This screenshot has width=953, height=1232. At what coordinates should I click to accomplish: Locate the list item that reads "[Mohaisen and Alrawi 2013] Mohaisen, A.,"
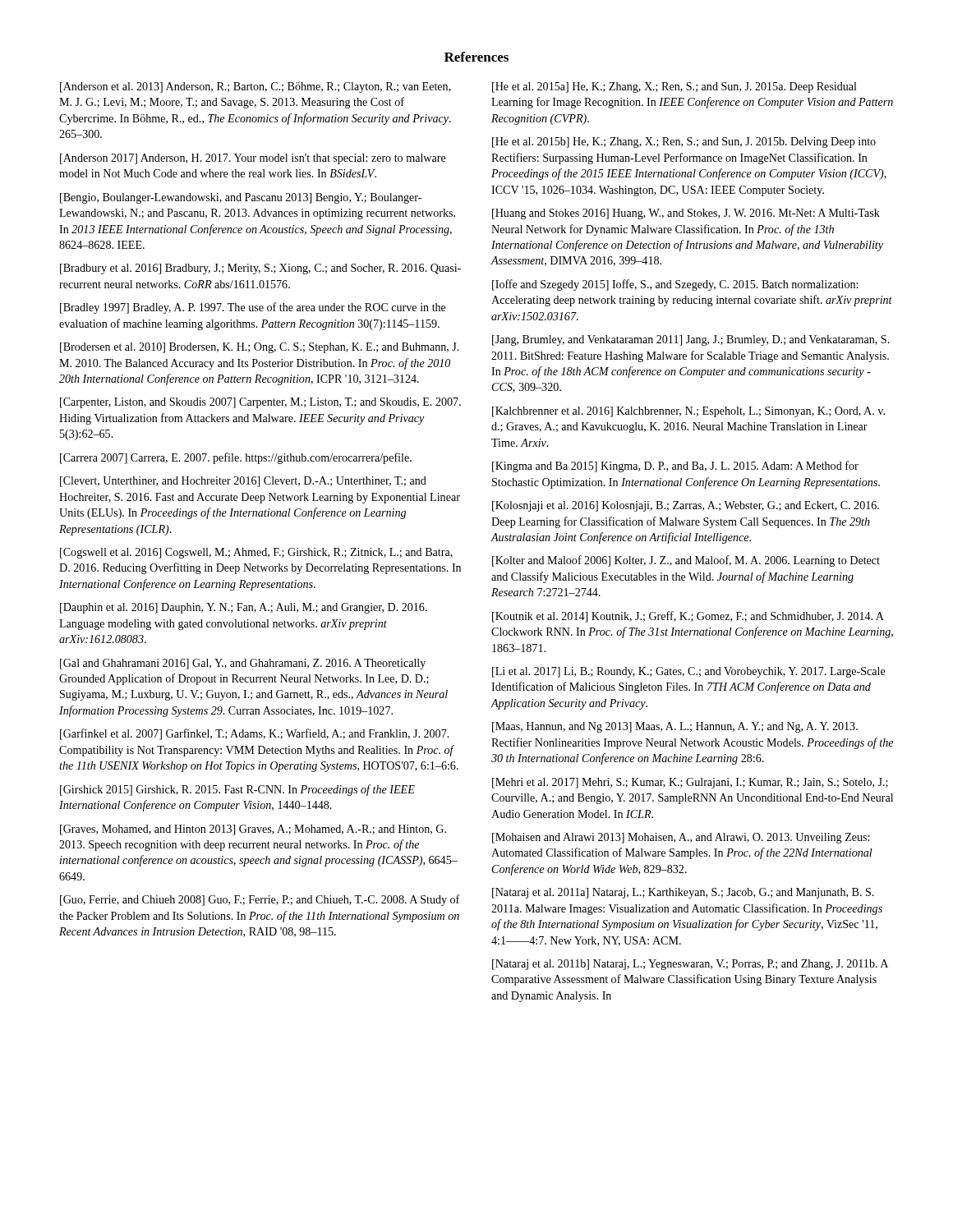(x=682, y=853)
